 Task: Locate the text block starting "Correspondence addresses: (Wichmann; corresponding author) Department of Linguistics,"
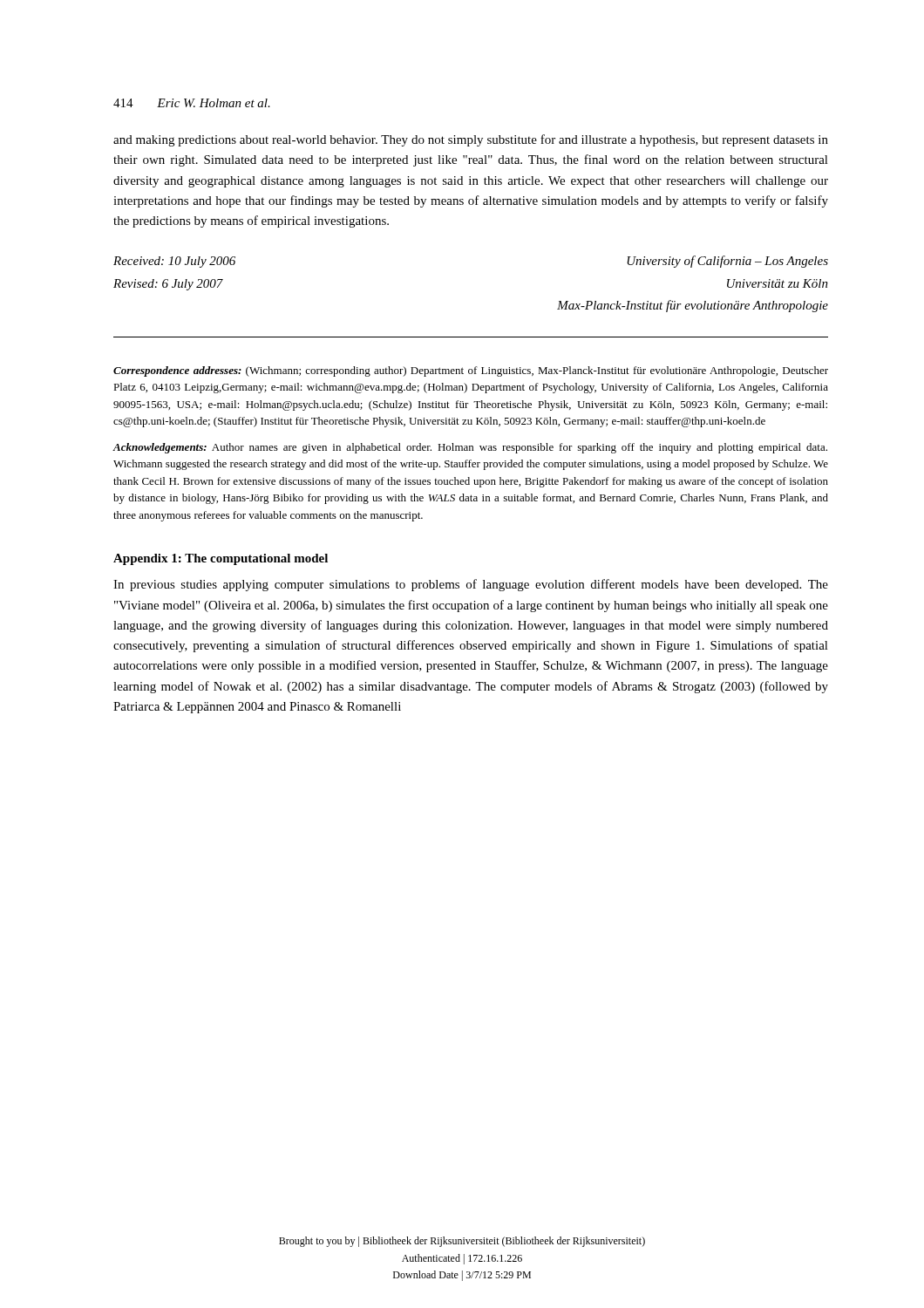click(x=471, y=443)
